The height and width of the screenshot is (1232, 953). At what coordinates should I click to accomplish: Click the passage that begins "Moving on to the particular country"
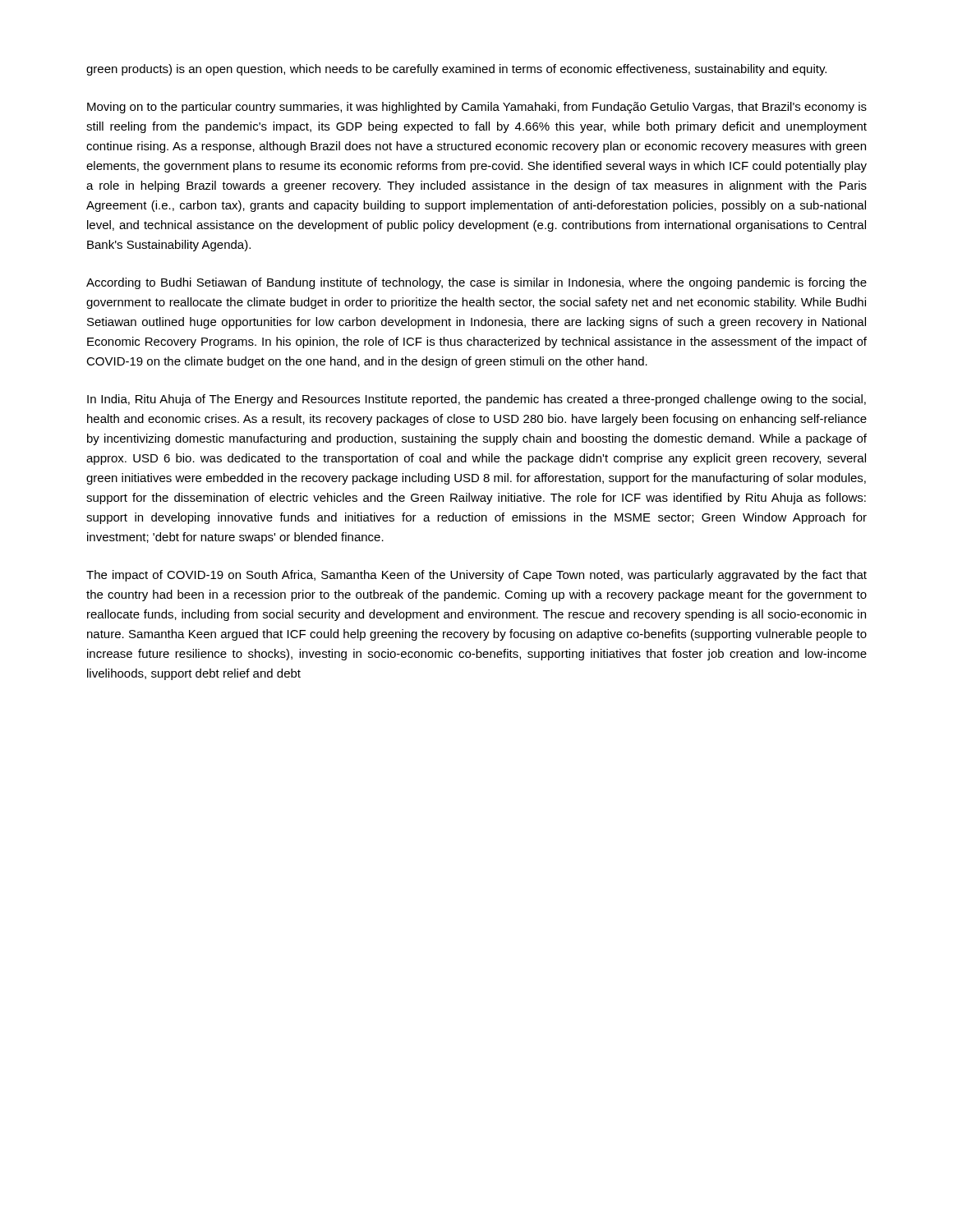(476, 175)
